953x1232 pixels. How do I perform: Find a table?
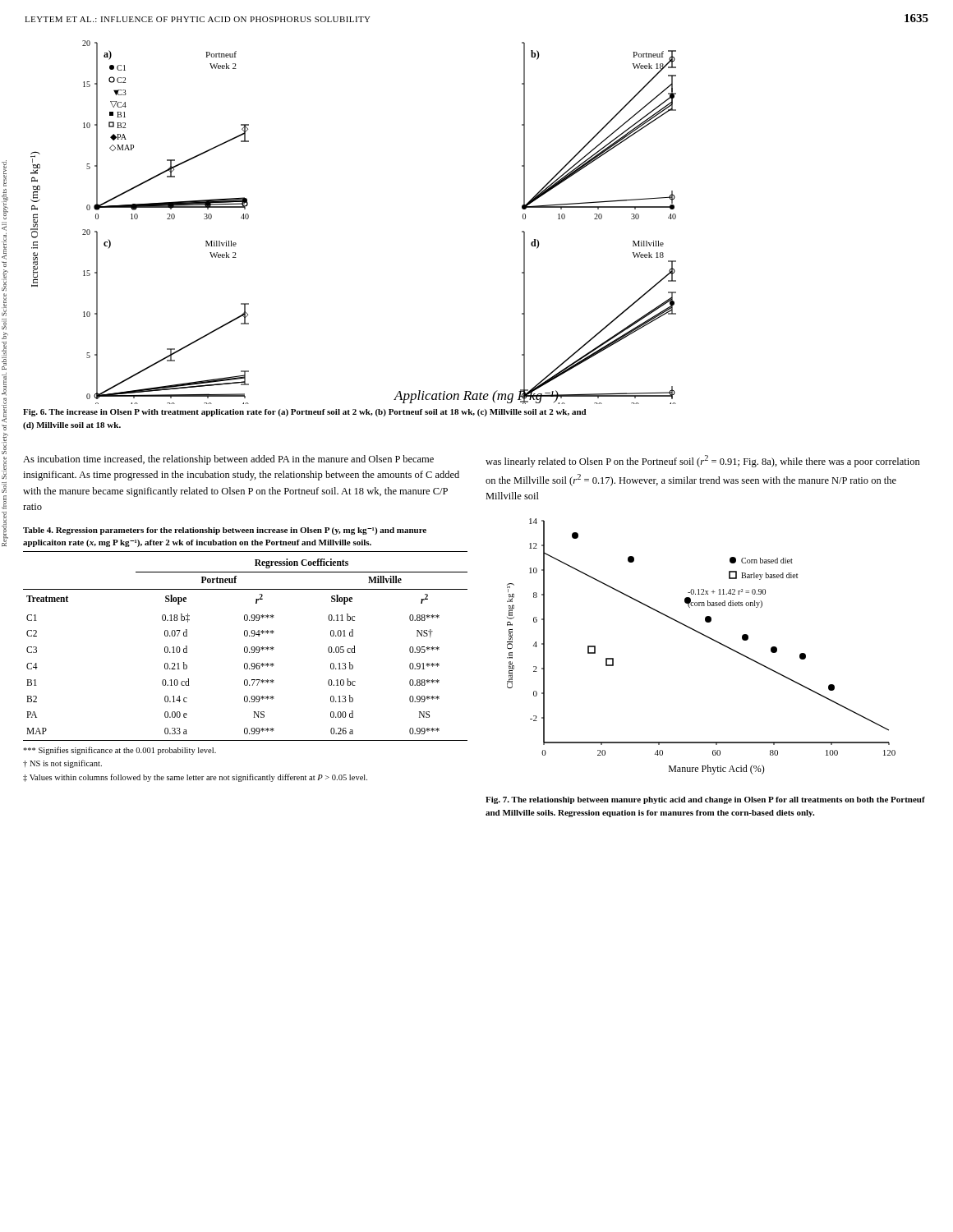pos(245,646)
